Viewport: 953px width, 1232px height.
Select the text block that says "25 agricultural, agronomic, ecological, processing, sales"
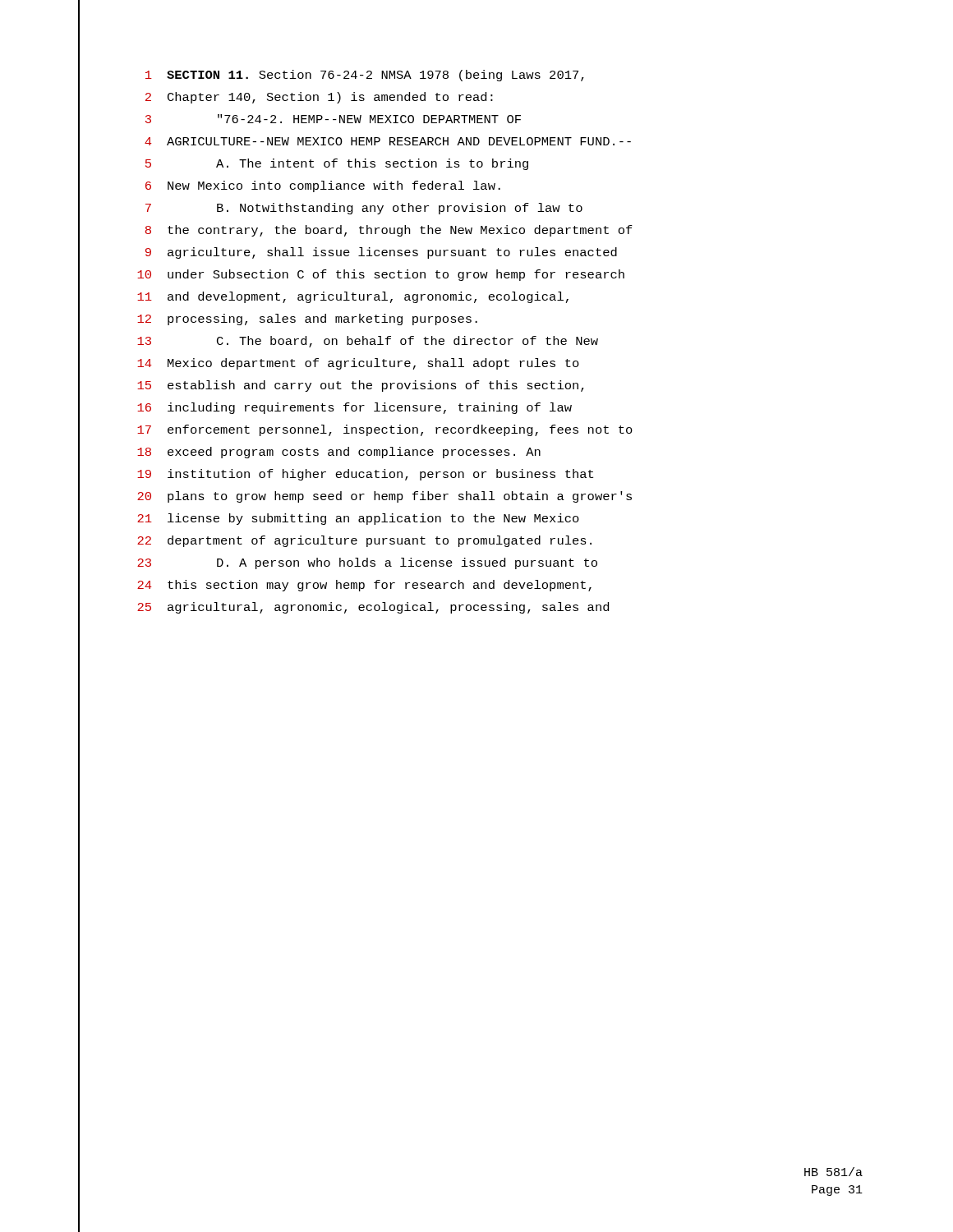click(x=485, y=608)
